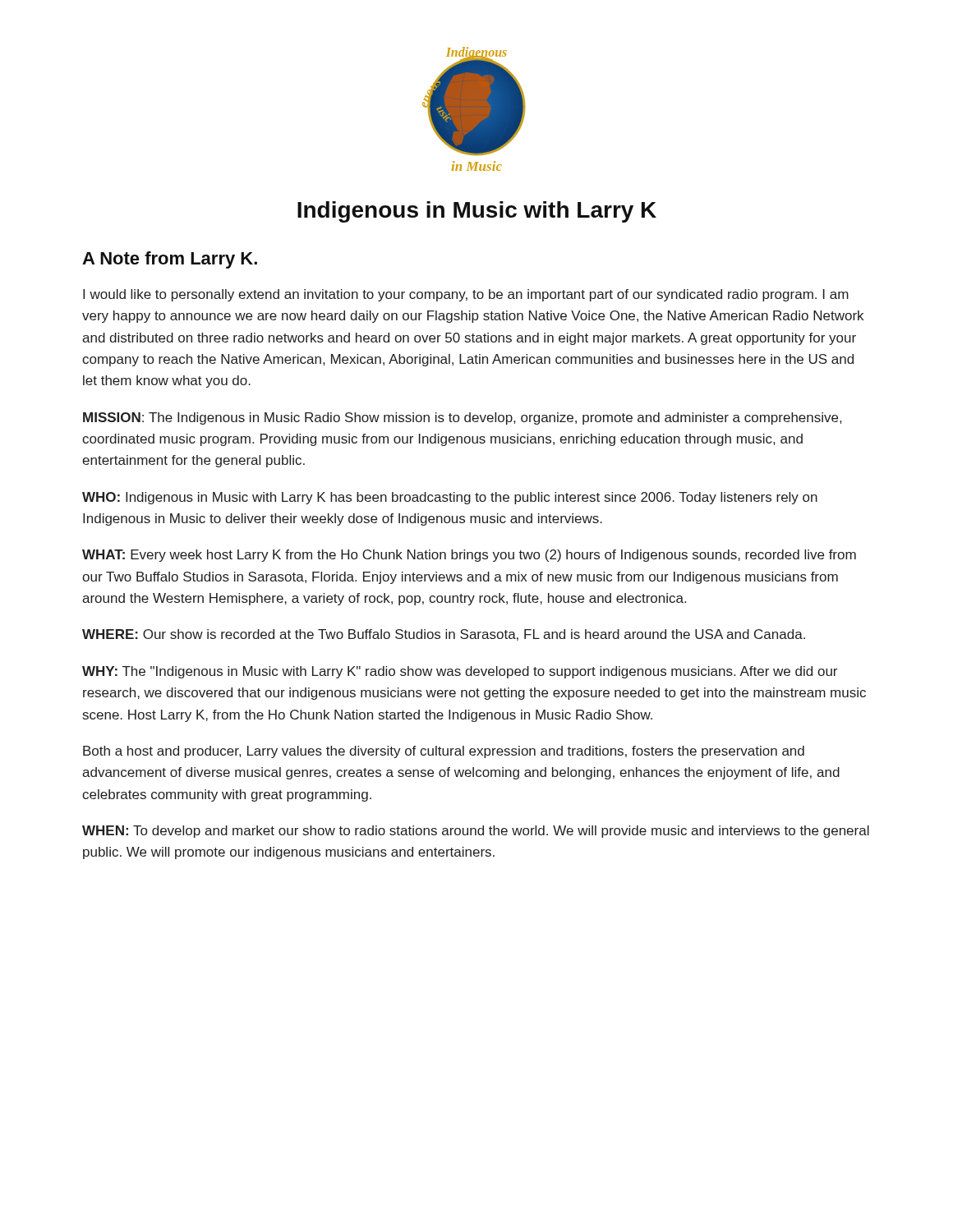This screenshot has height=1232, width=953.
Task: Point to "A Note from Larry K."
Action: [170, 258]
